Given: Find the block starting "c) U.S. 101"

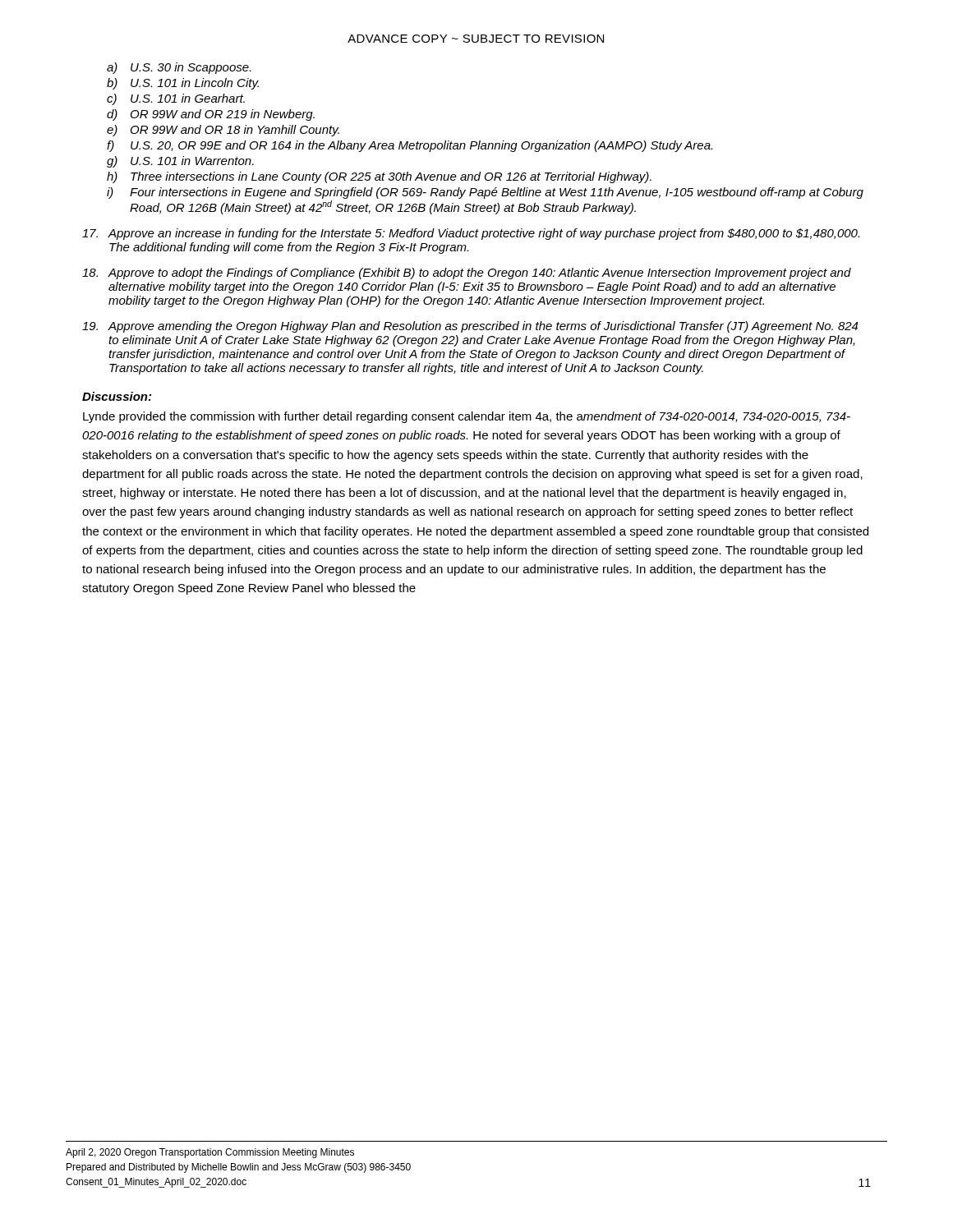Looking at the screenshot, I should [176, 99].
